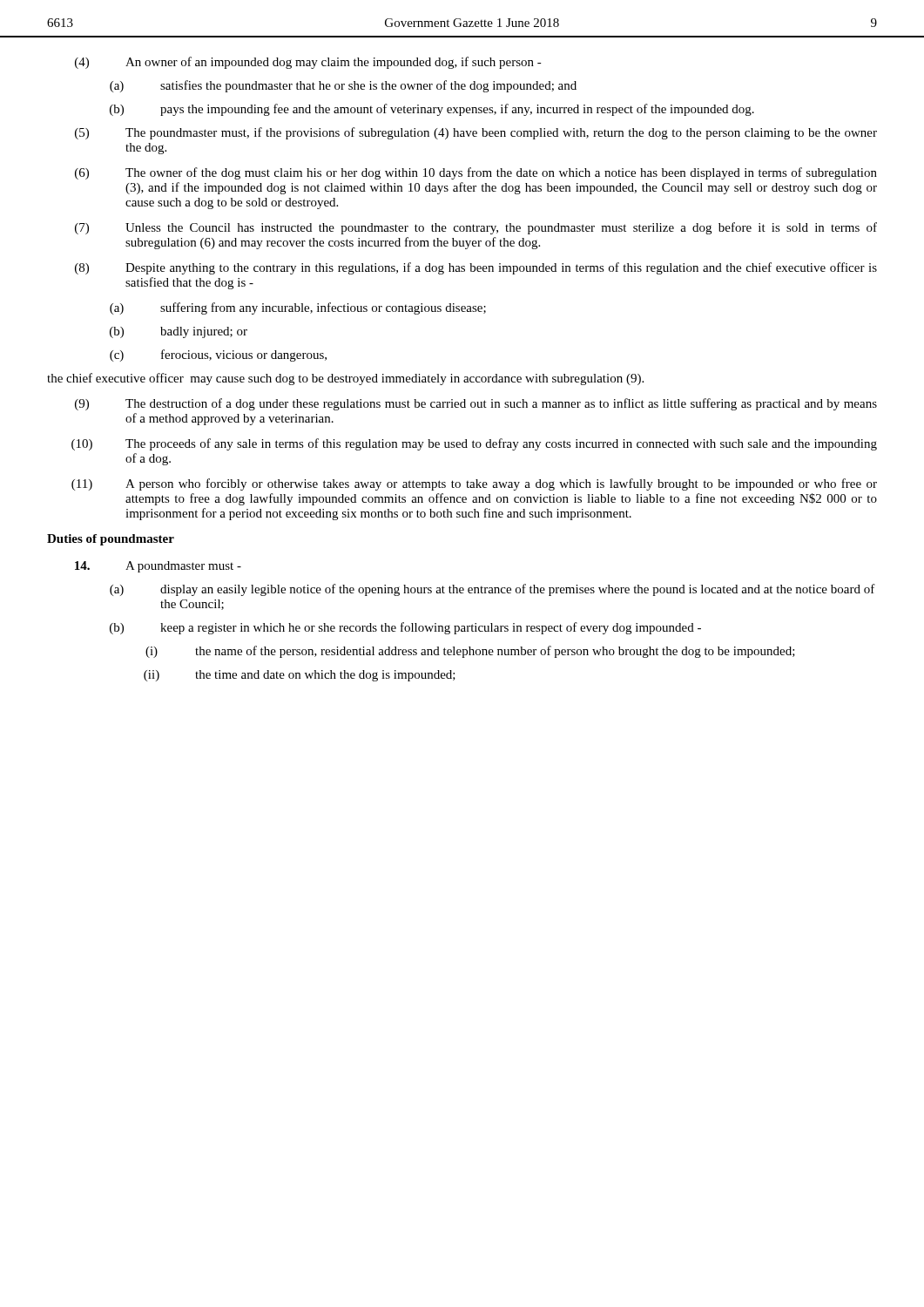Locate the text block starting "(b) keep a register"

(x=479, y=628)
